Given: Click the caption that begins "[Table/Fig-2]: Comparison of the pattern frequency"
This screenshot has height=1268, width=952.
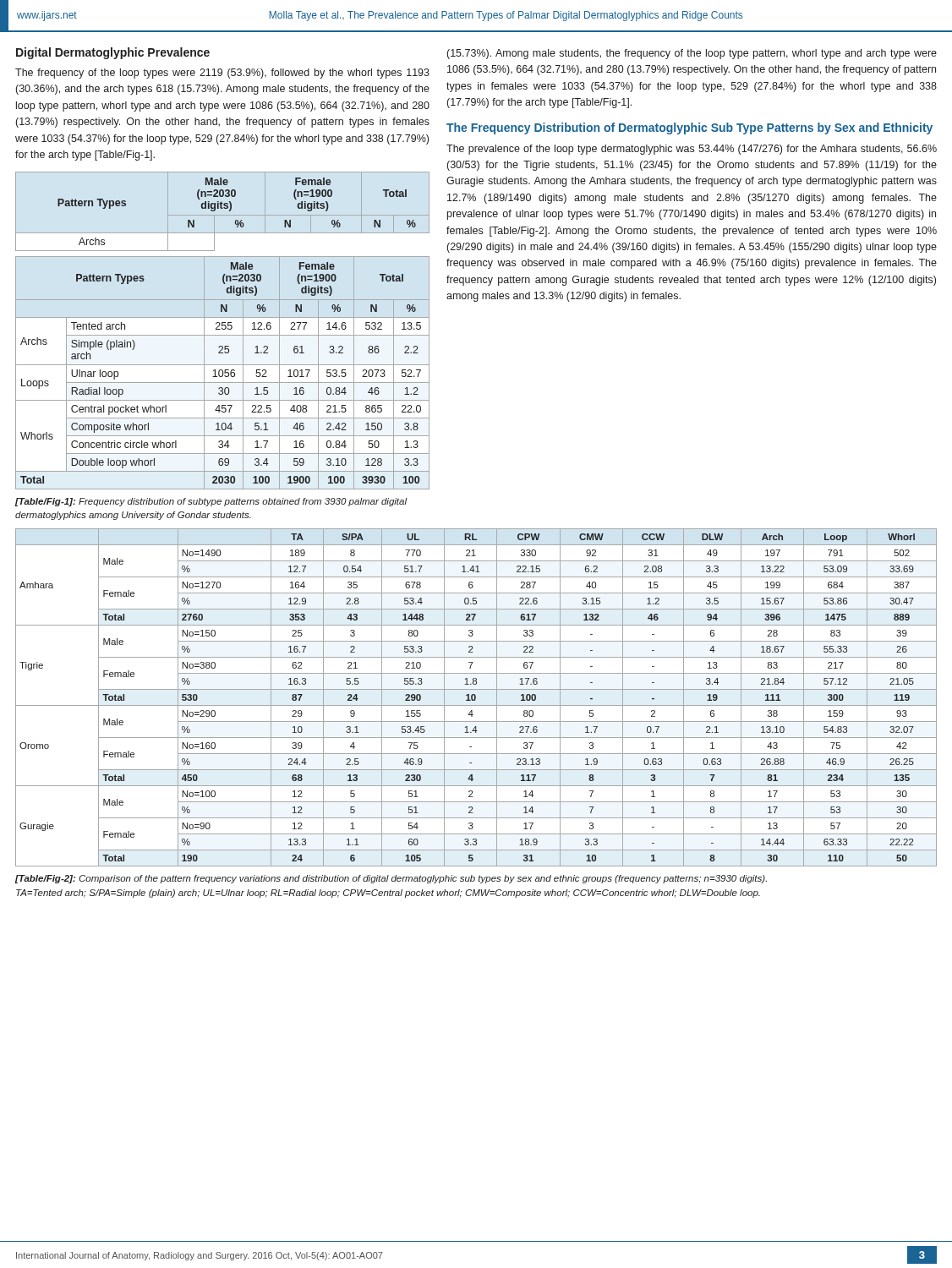Looking at the screenshot, I should click(392, 886).
